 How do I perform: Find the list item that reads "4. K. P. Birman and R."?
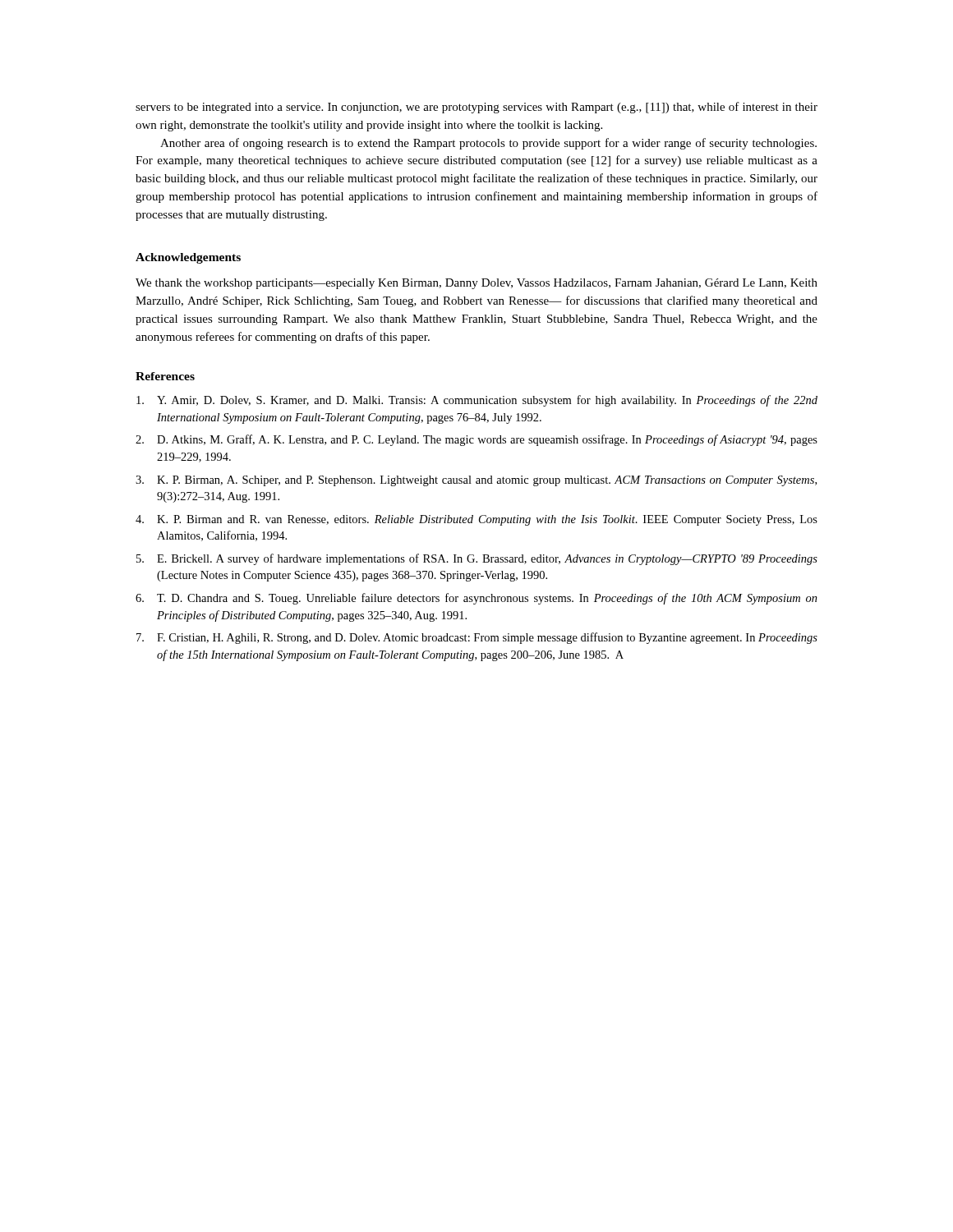click(x=476, y=528)
